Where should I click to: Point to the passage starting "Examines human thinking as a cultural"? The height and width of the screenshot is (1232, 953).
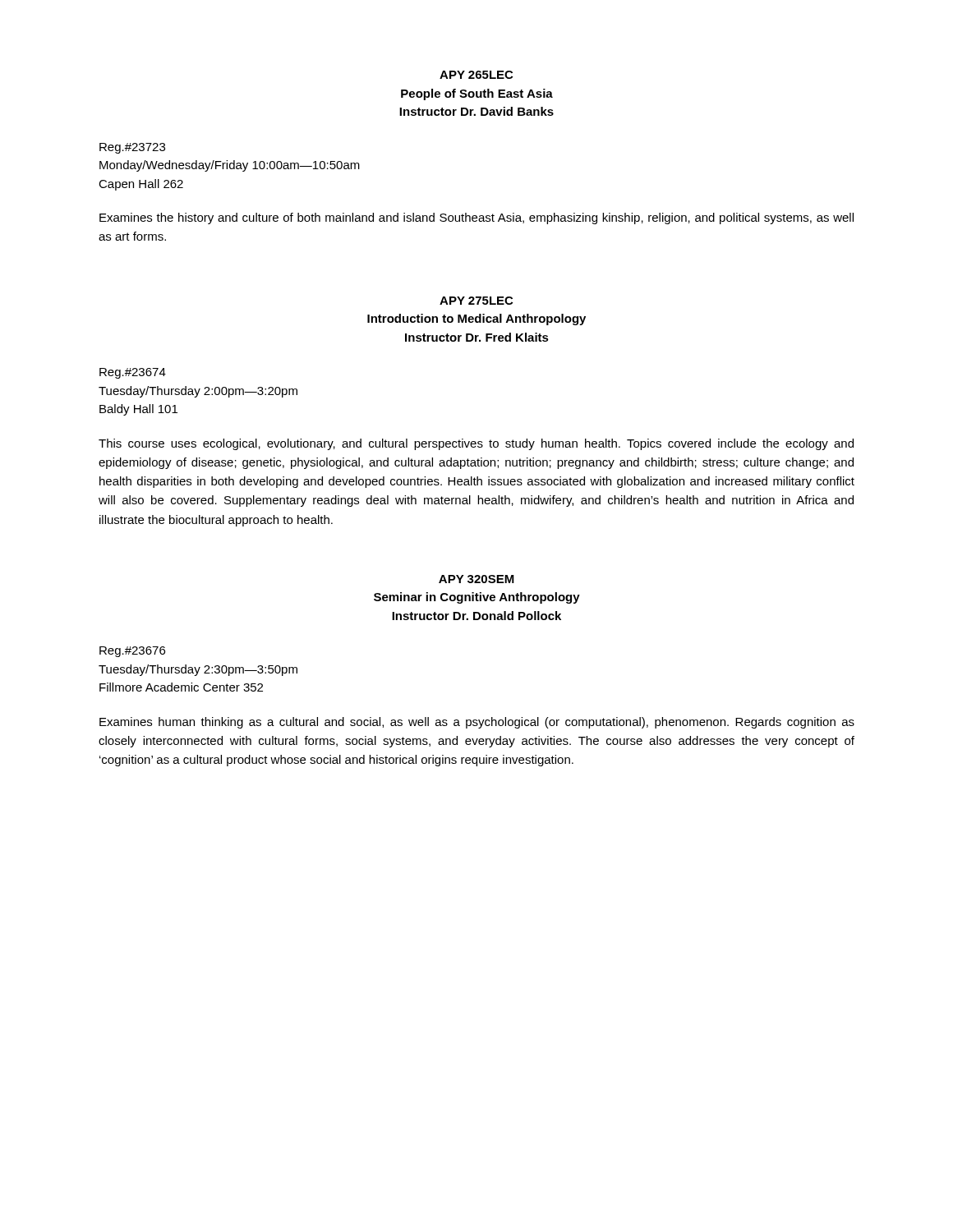(476, 740)
